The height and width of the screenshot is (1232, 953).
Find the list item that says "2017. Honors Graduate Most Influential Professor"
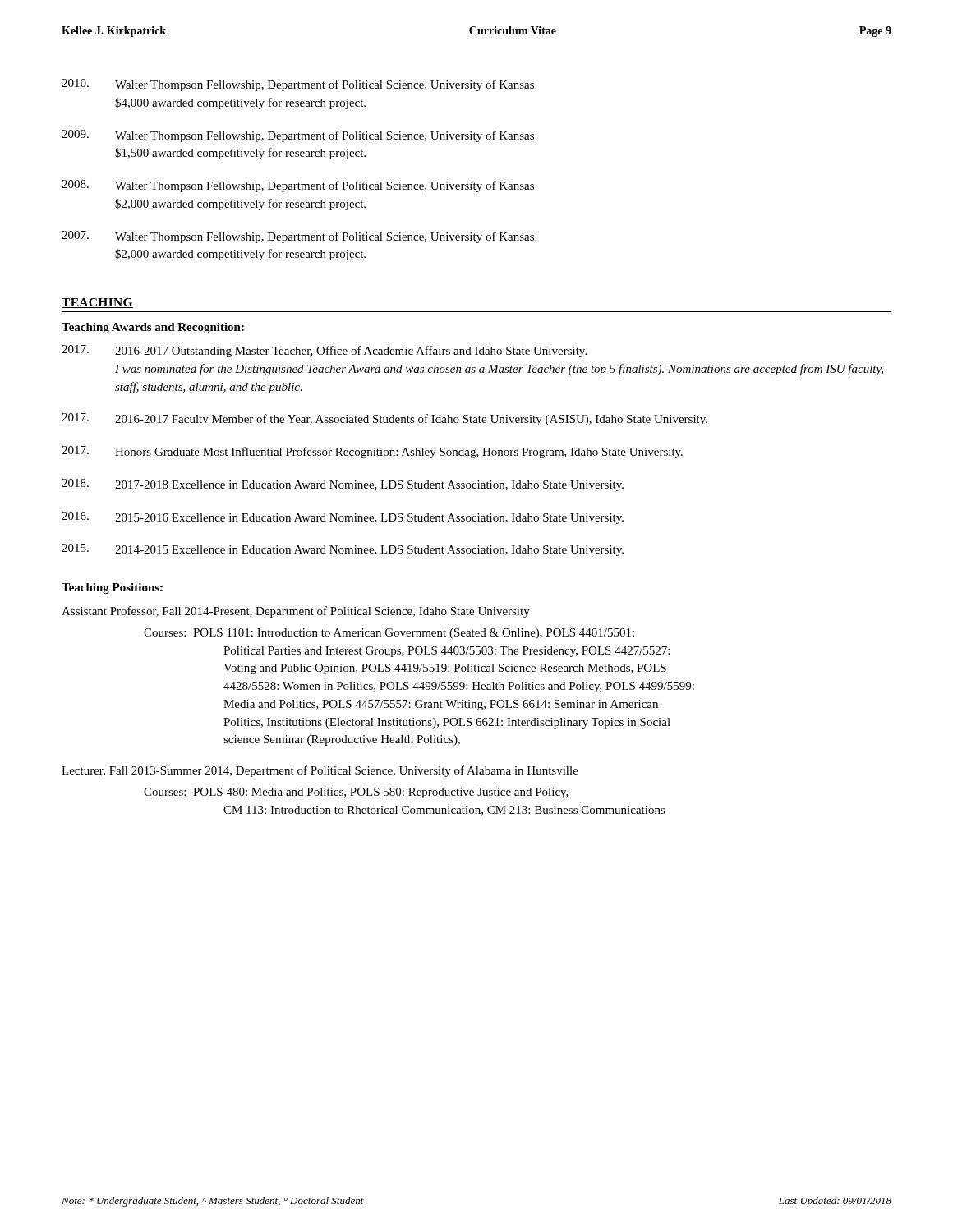tap(476, 452)
